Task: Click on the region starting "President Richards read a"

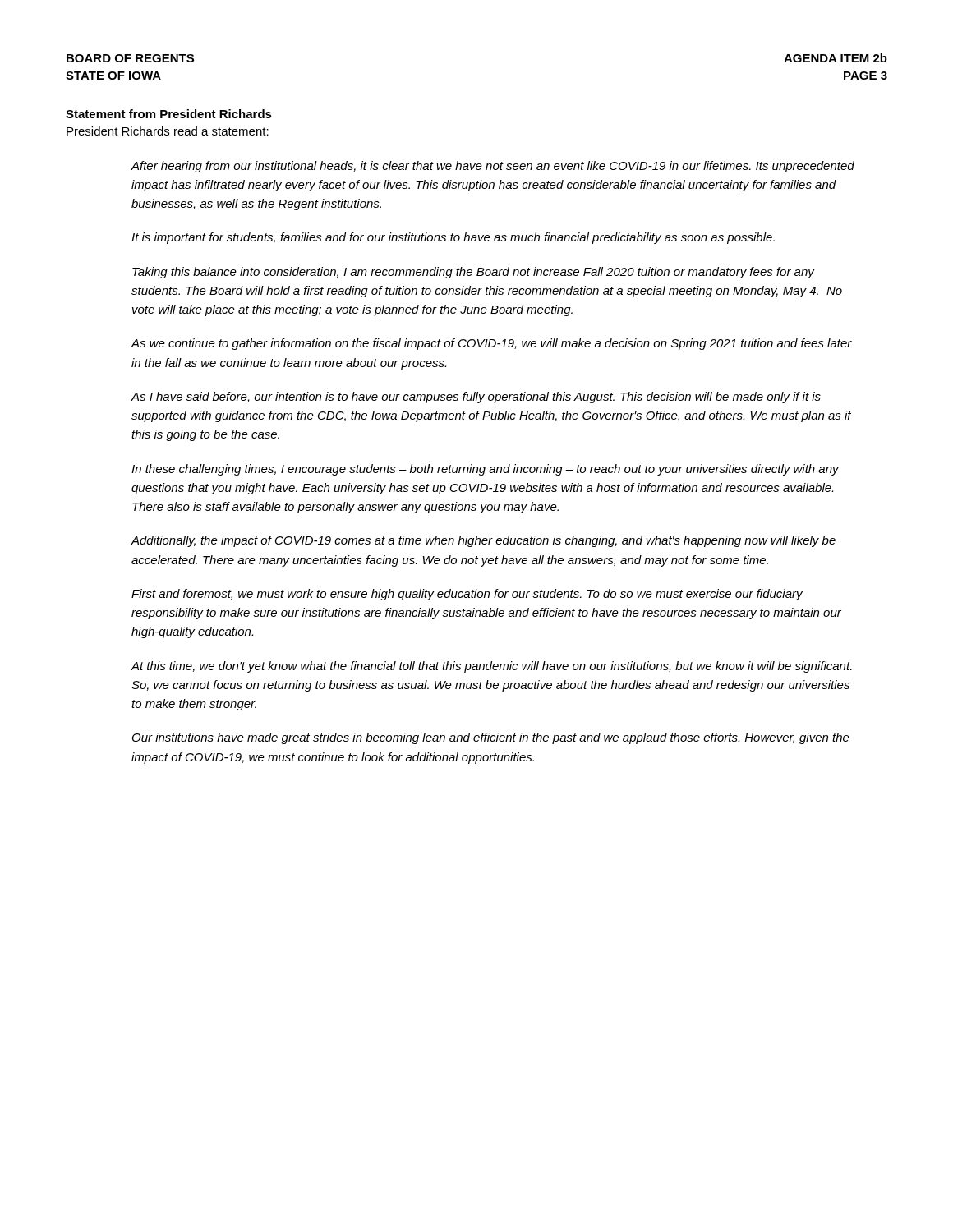Action: pos(167,131)
